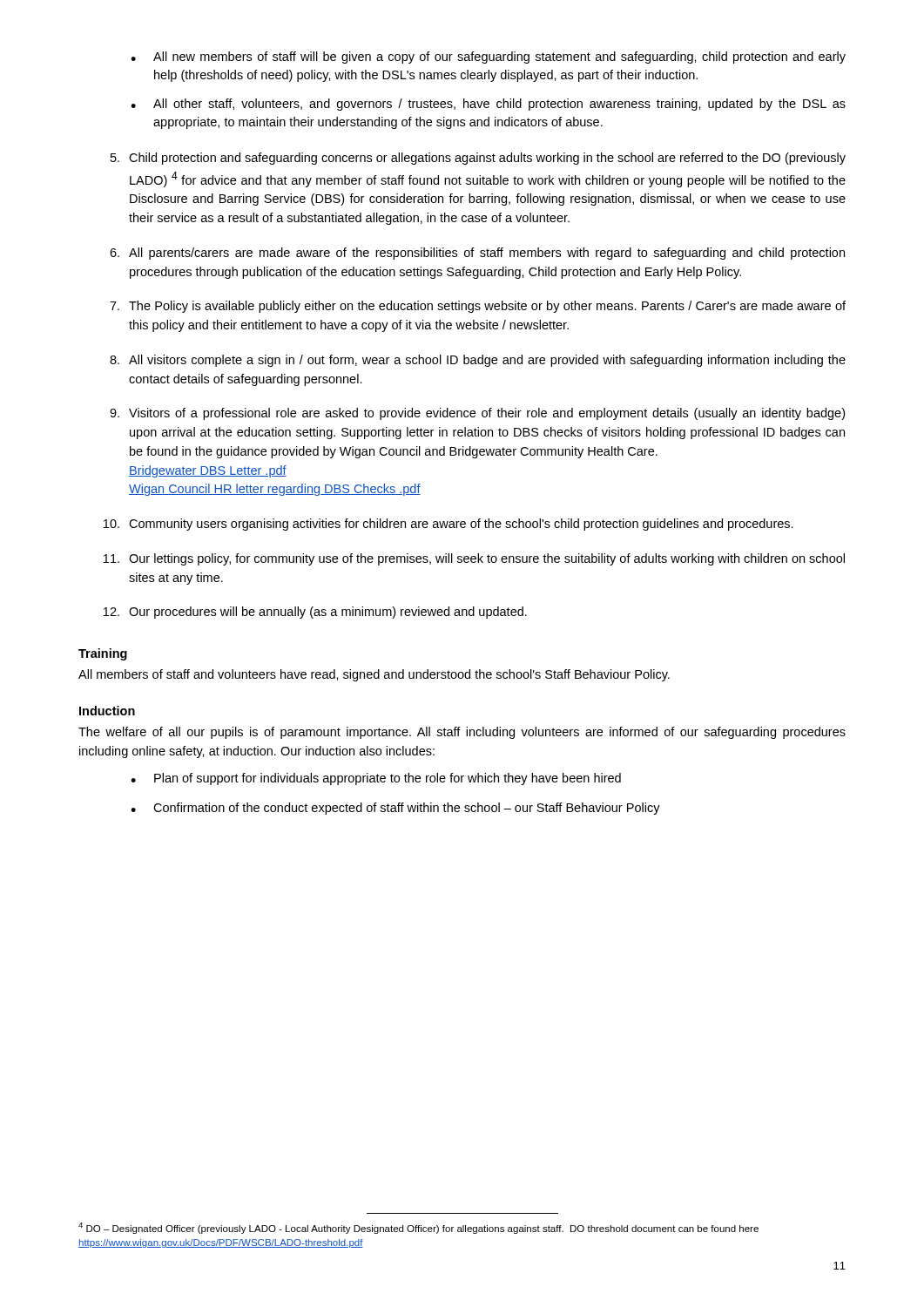The height and width of the screenshot is (1307, 924).
Task: Select the block starting "4 DO –"
Action: tap(419, 1234)
